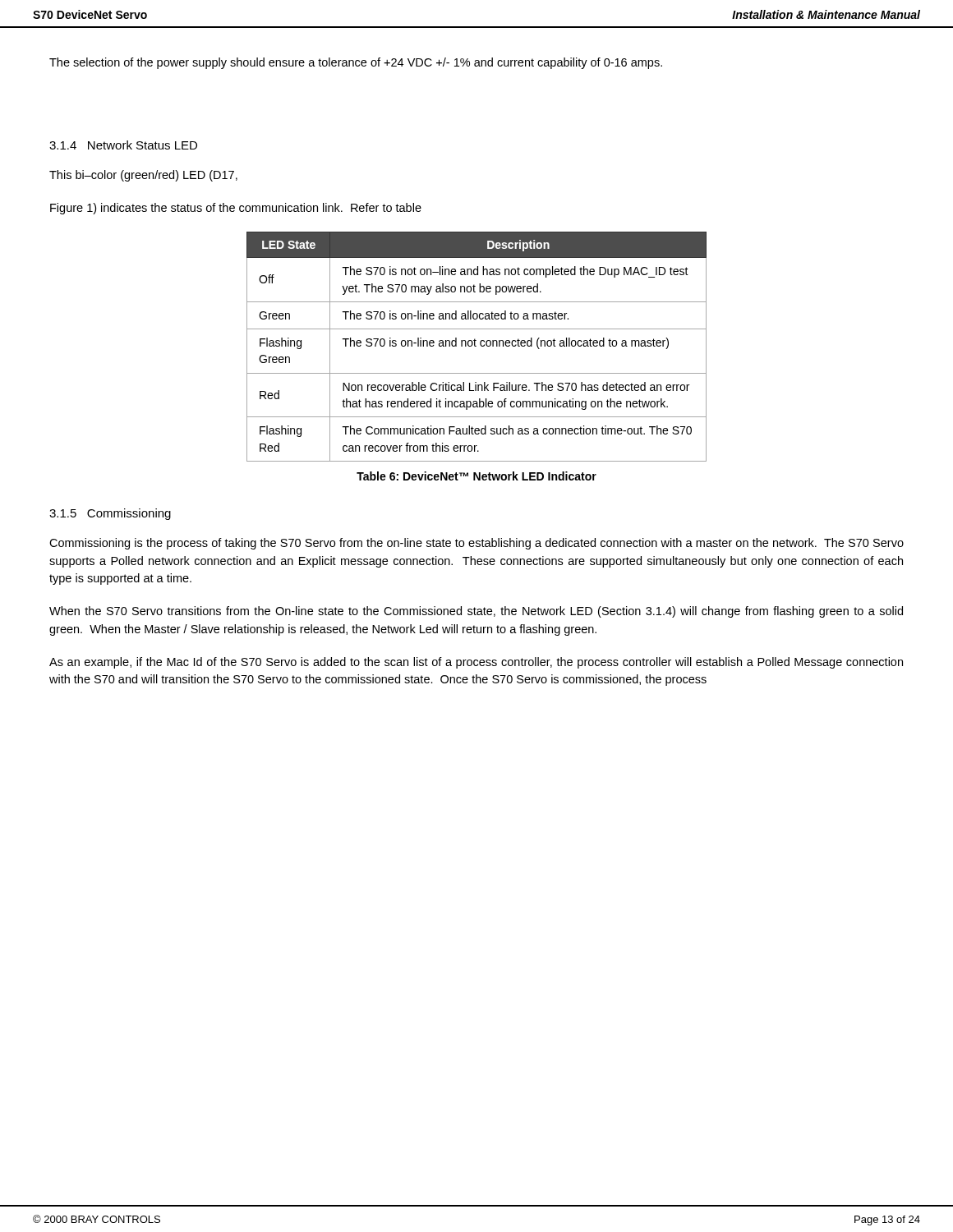The width and height of the screenshot is (953, 1232).
Task: Select the region starting "When the S70 Servo transitions from the On-line"
Action: coord(476,620)
